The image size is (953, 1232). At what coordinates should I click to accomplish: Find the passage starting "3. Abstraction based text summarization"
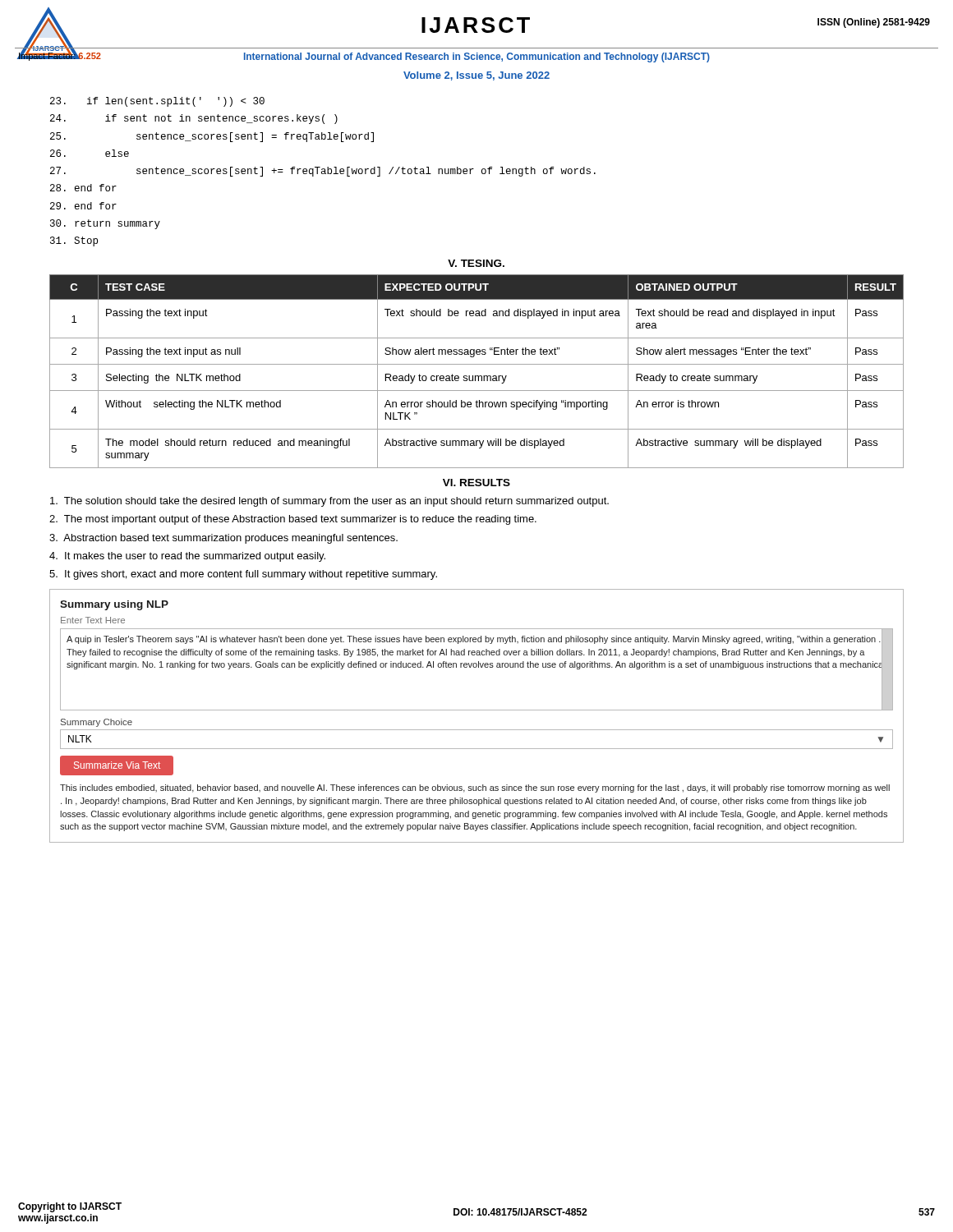click(x=224, y=537)
